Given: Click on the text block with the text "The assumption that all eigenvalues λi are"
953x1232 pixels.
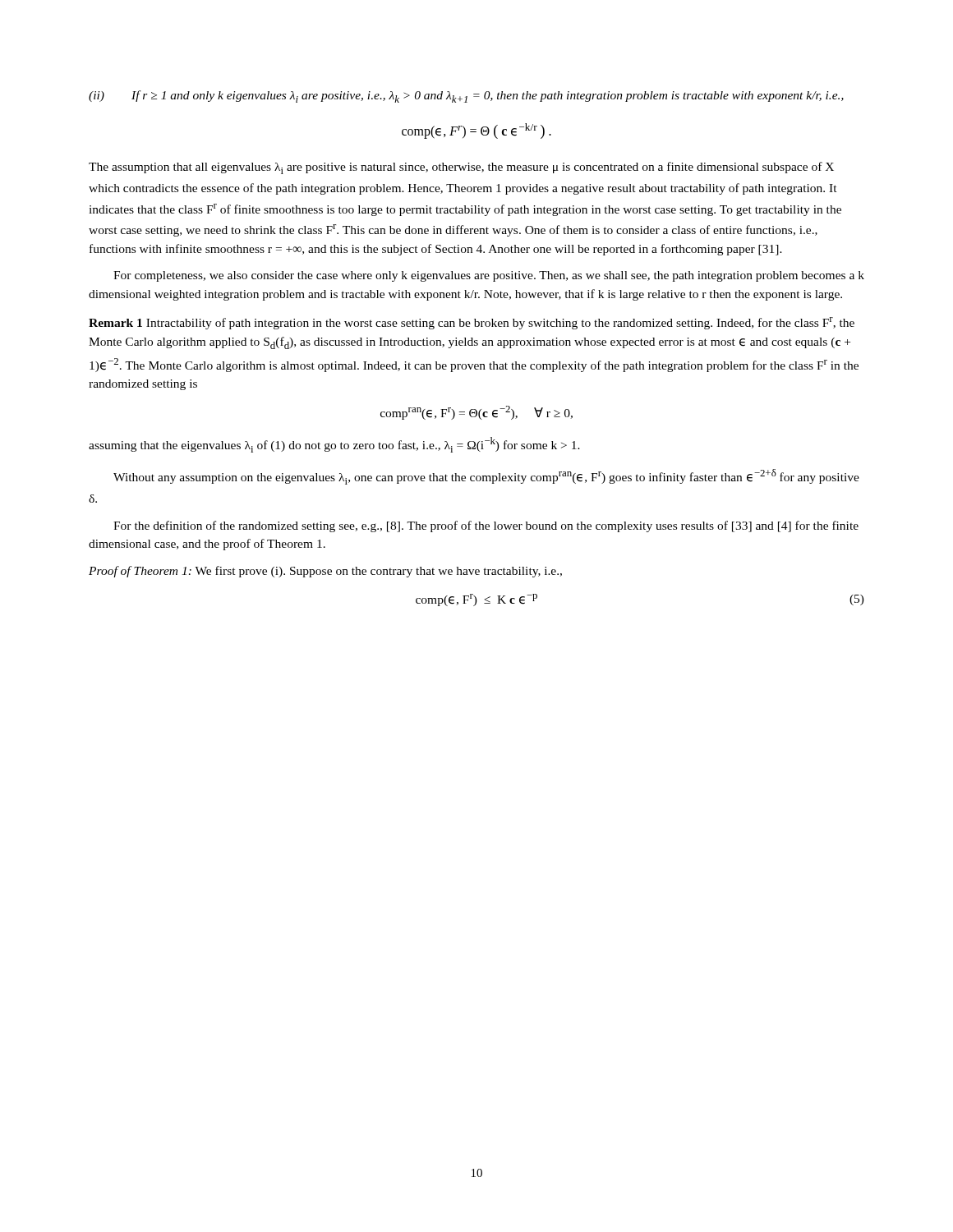Looking at the screenshot, I should [476, 208].
